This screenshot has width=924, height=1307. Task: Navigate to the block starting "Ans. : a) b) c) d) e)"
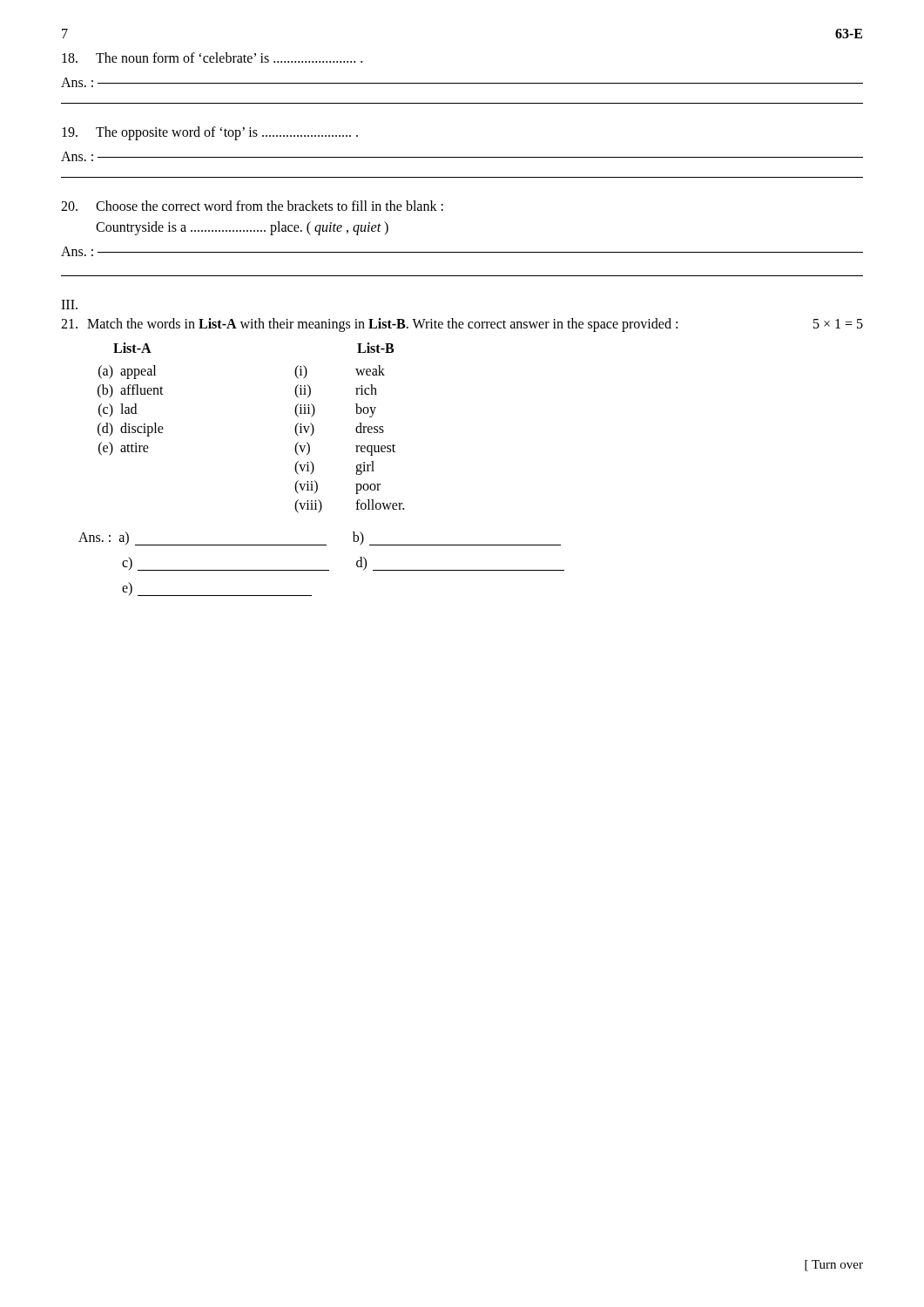471,562
